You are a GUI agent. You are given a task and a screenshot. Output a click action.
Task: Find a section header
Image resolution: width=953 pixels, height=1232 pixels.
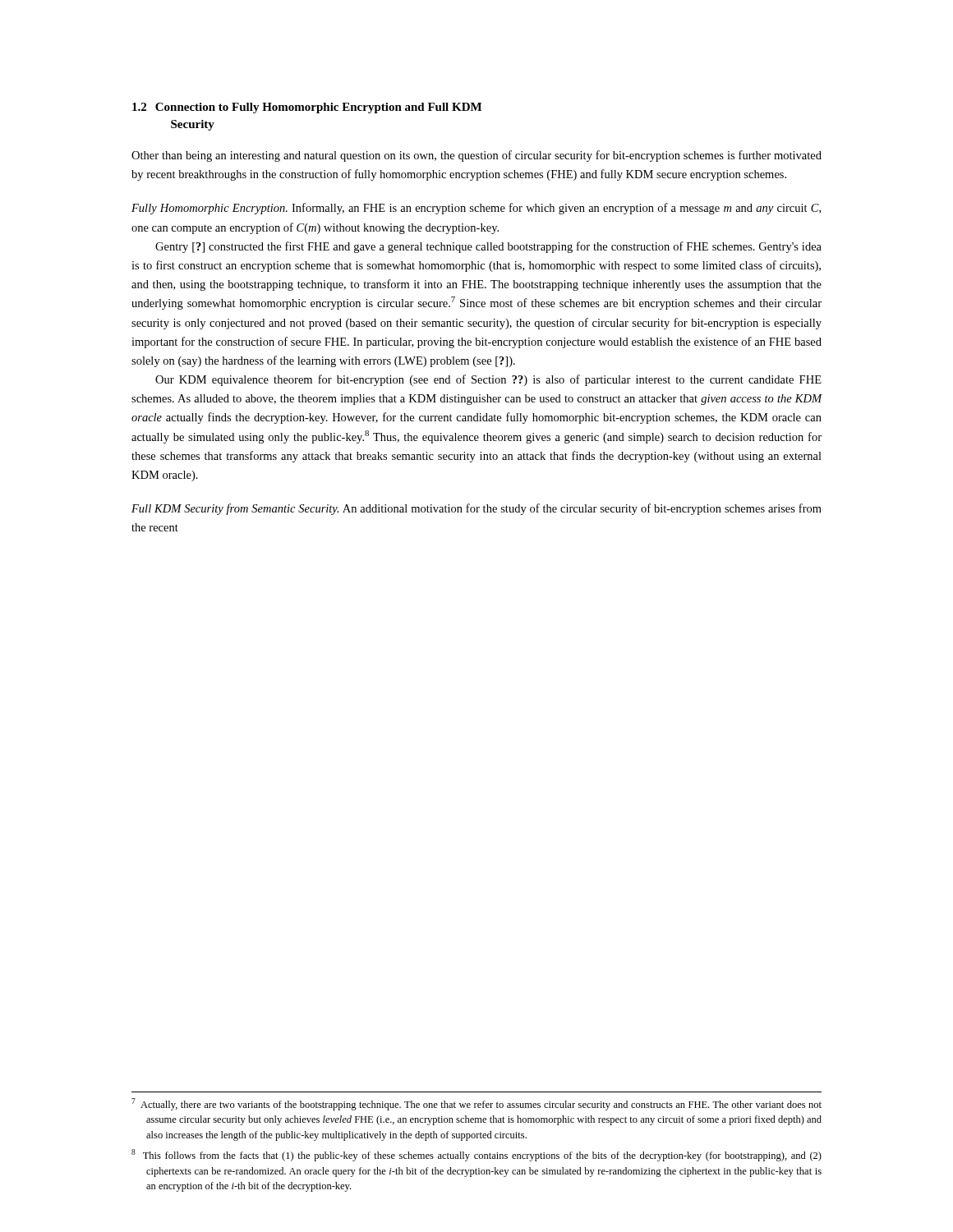(x=307, y=116)
